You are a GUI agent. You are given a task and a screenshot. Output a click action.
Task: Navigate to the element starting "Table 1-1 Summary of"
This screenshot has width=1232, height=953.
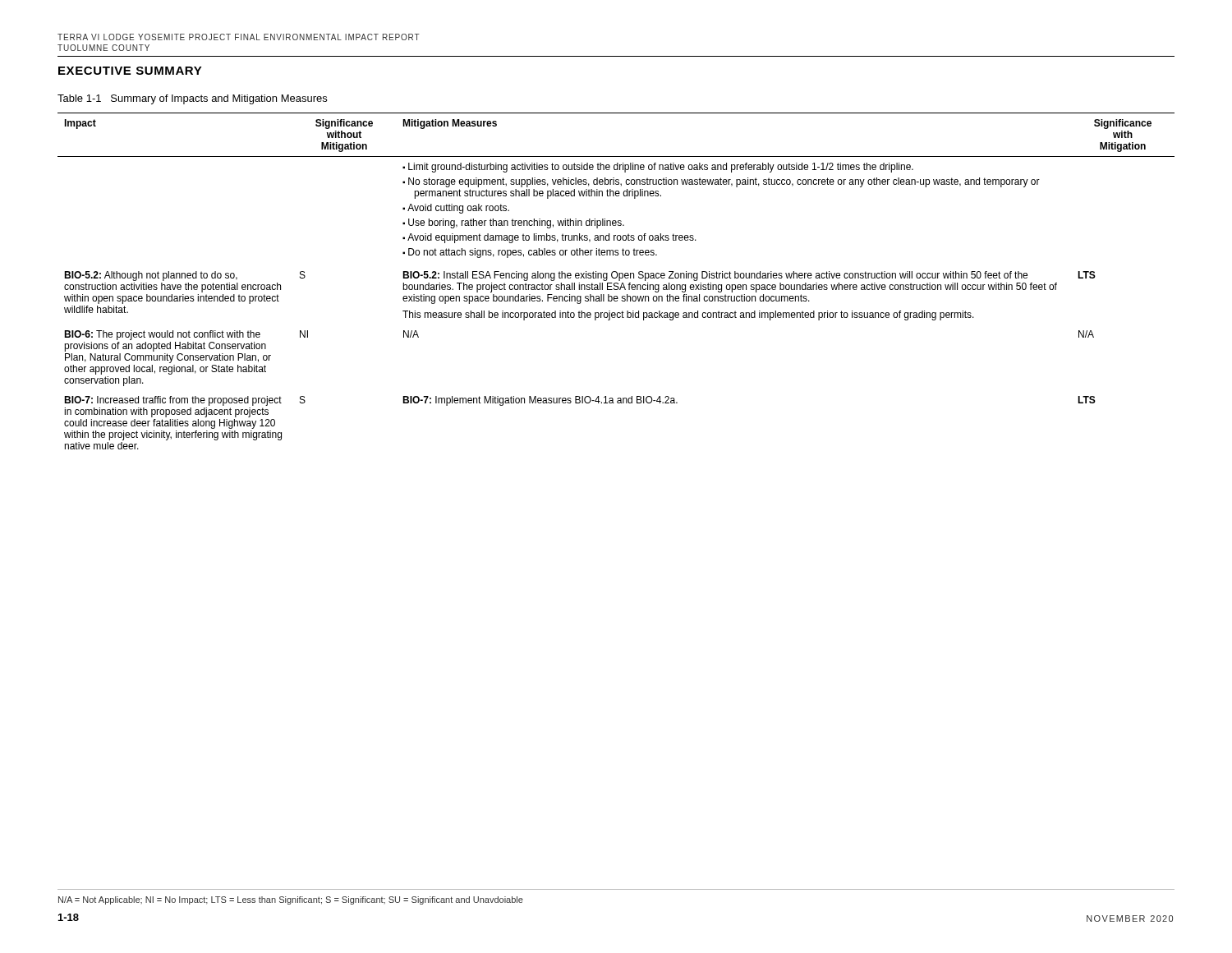coord(192,98)
